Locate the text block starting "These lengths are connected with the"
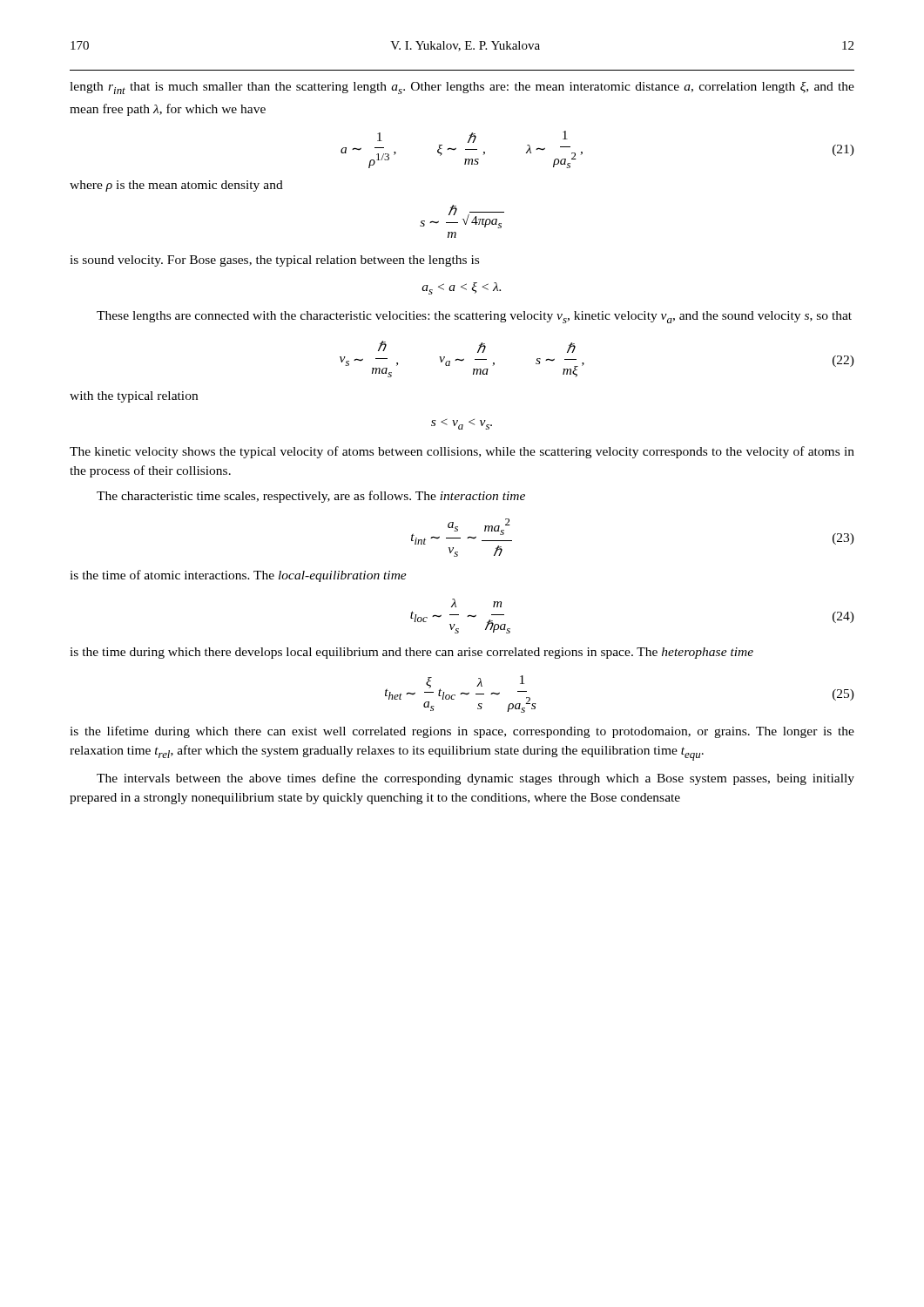This screenshot has height=1307, width=924. pyautogui.click(x=474, y=317)
